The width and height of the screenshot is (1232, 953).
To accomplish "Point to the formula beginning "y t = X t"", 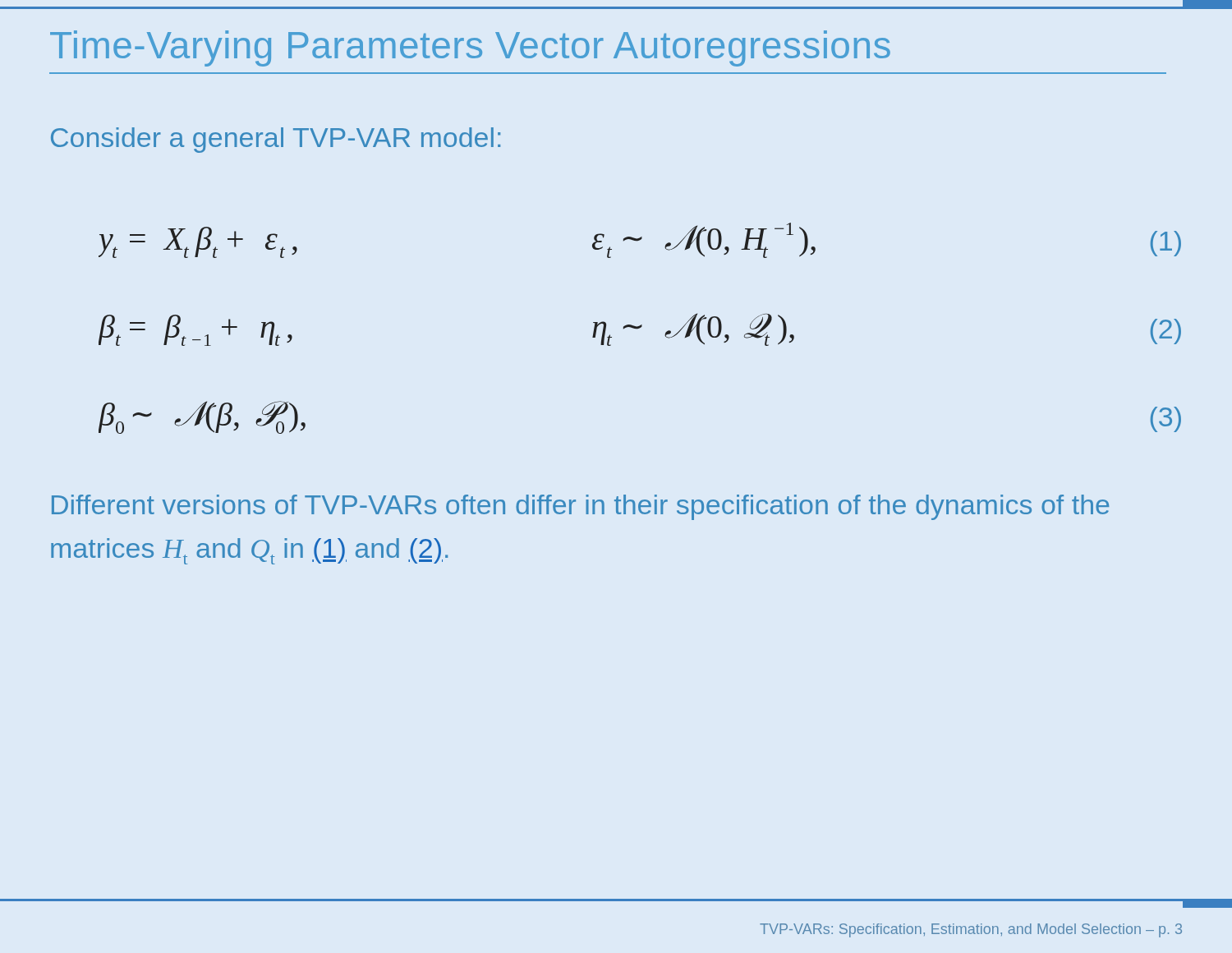I will point(616,241).
